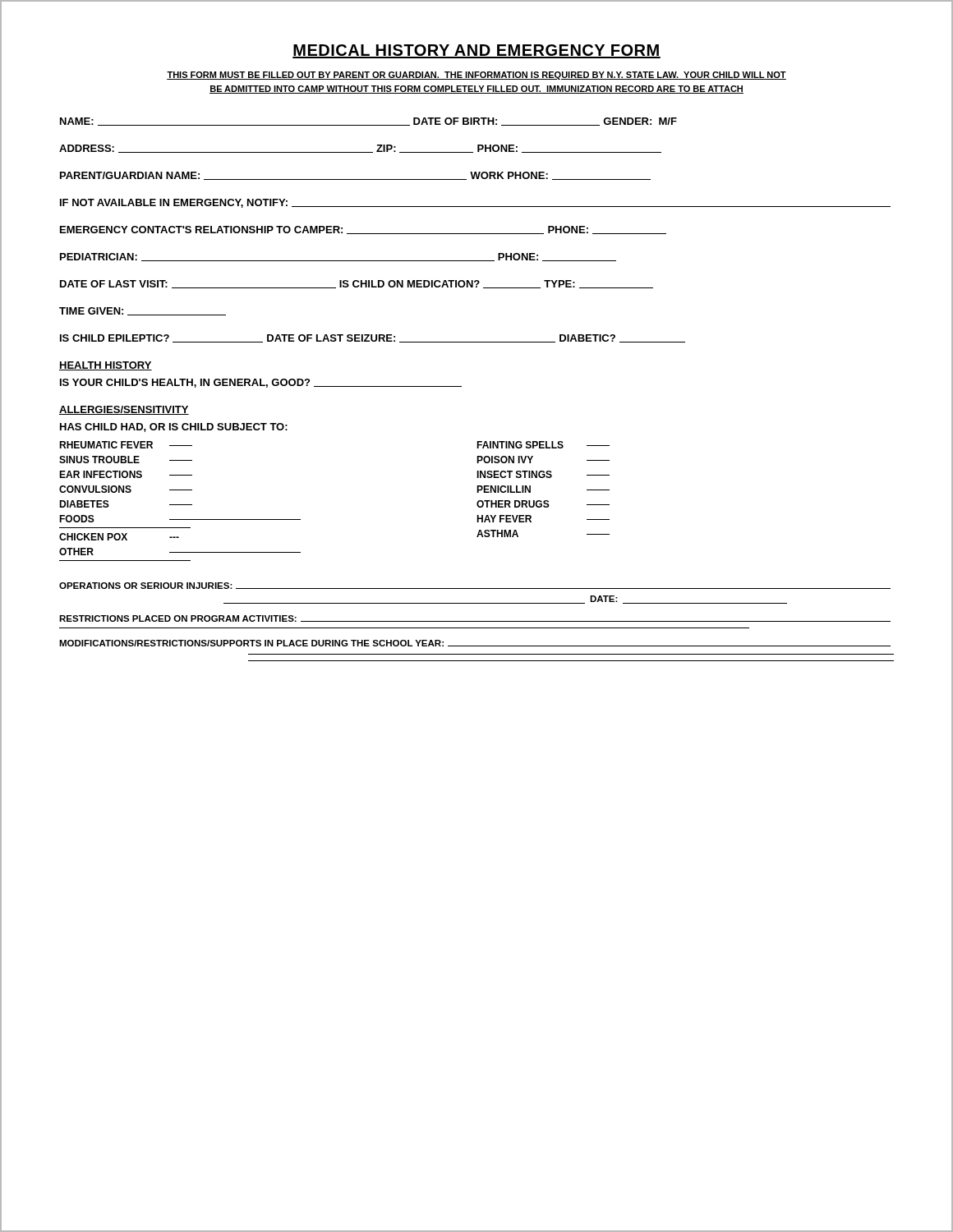Navigate to the text block starting "PARENT/GUARDIAN NAME: WORK"

[355, 175]
